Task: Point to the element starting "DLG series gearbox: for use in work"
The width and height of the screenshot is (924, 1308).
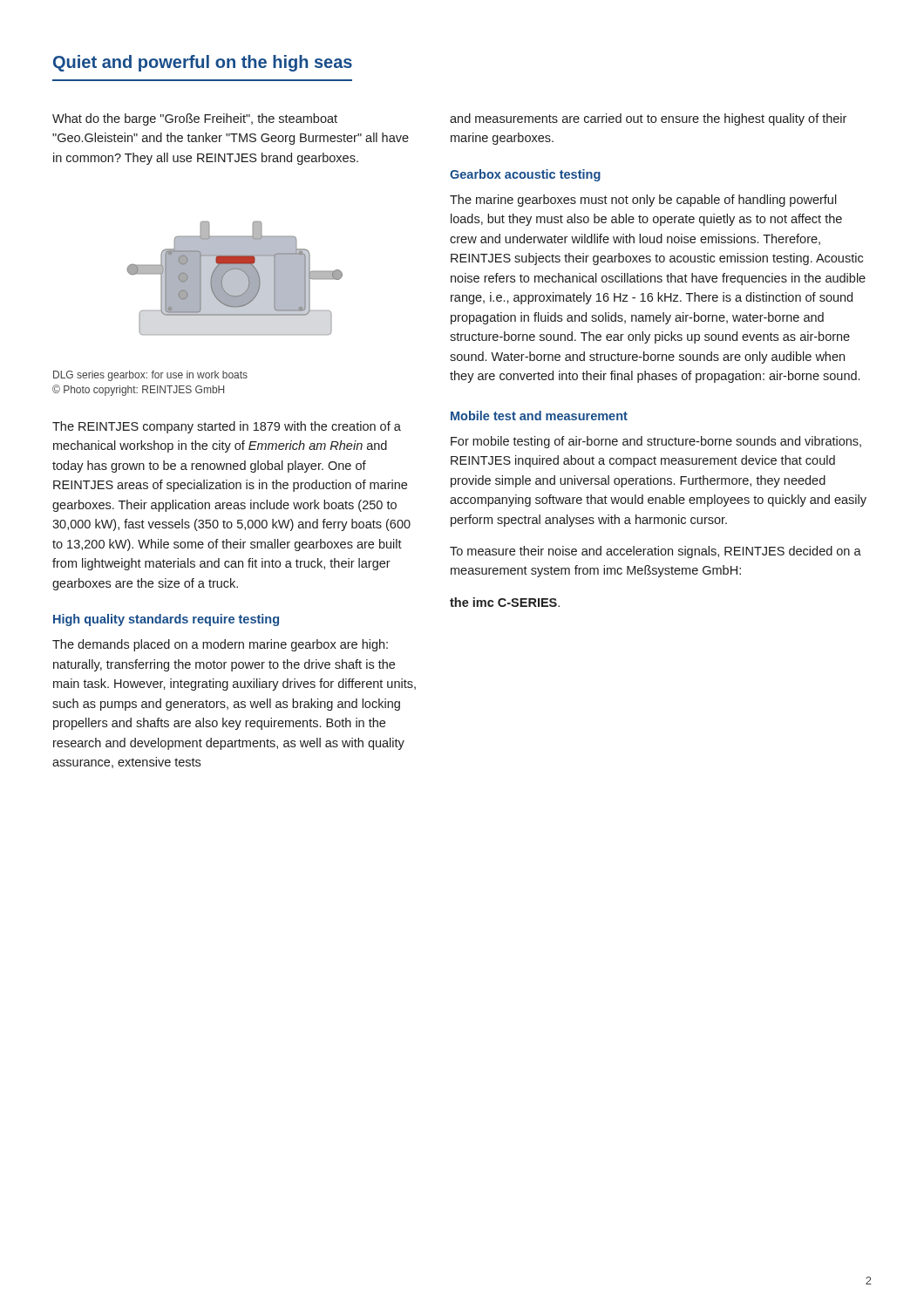Action: coord(150,383)
